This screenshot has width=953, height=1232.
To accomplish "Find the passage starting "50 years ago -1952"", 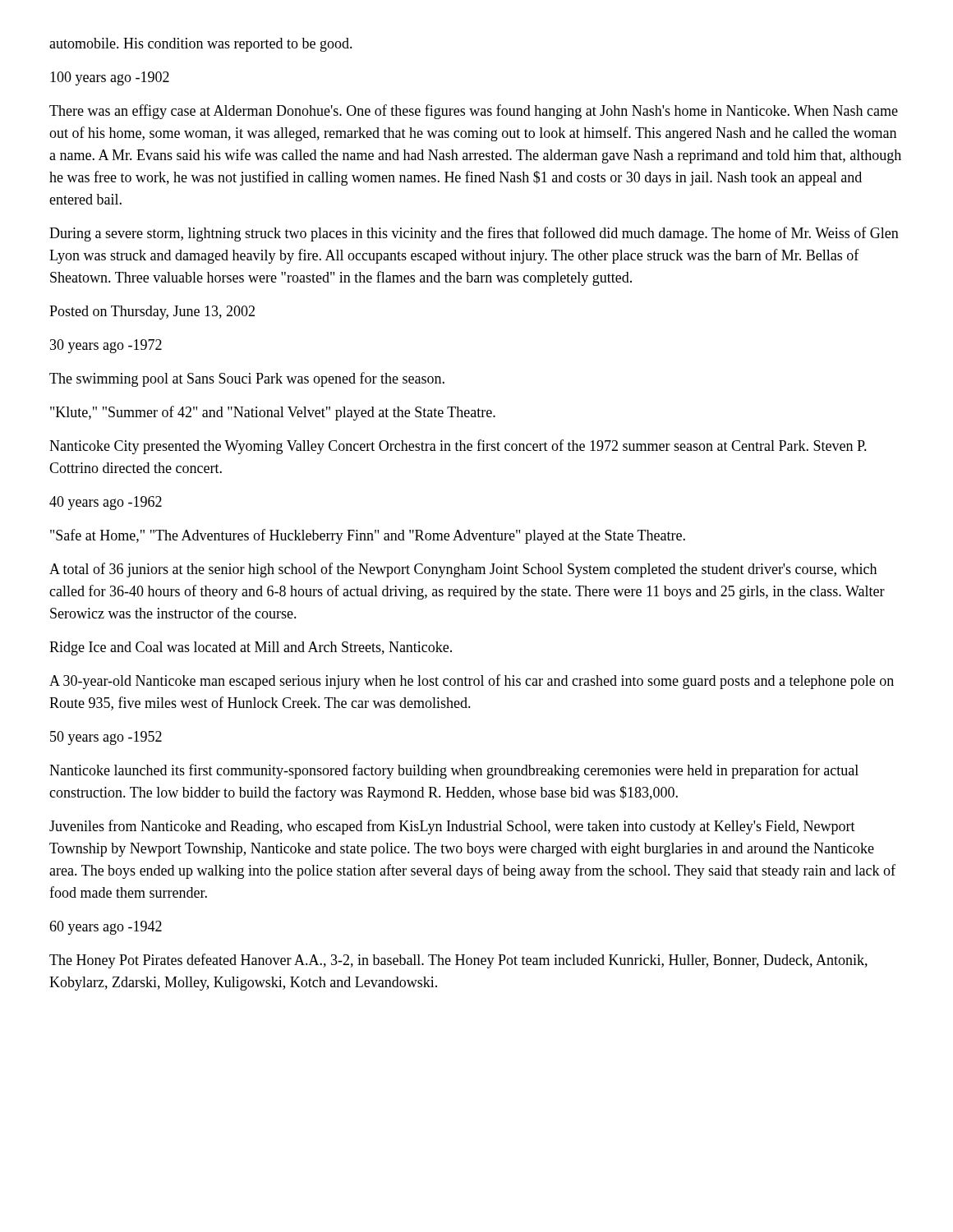I will [x=106, y=737].
